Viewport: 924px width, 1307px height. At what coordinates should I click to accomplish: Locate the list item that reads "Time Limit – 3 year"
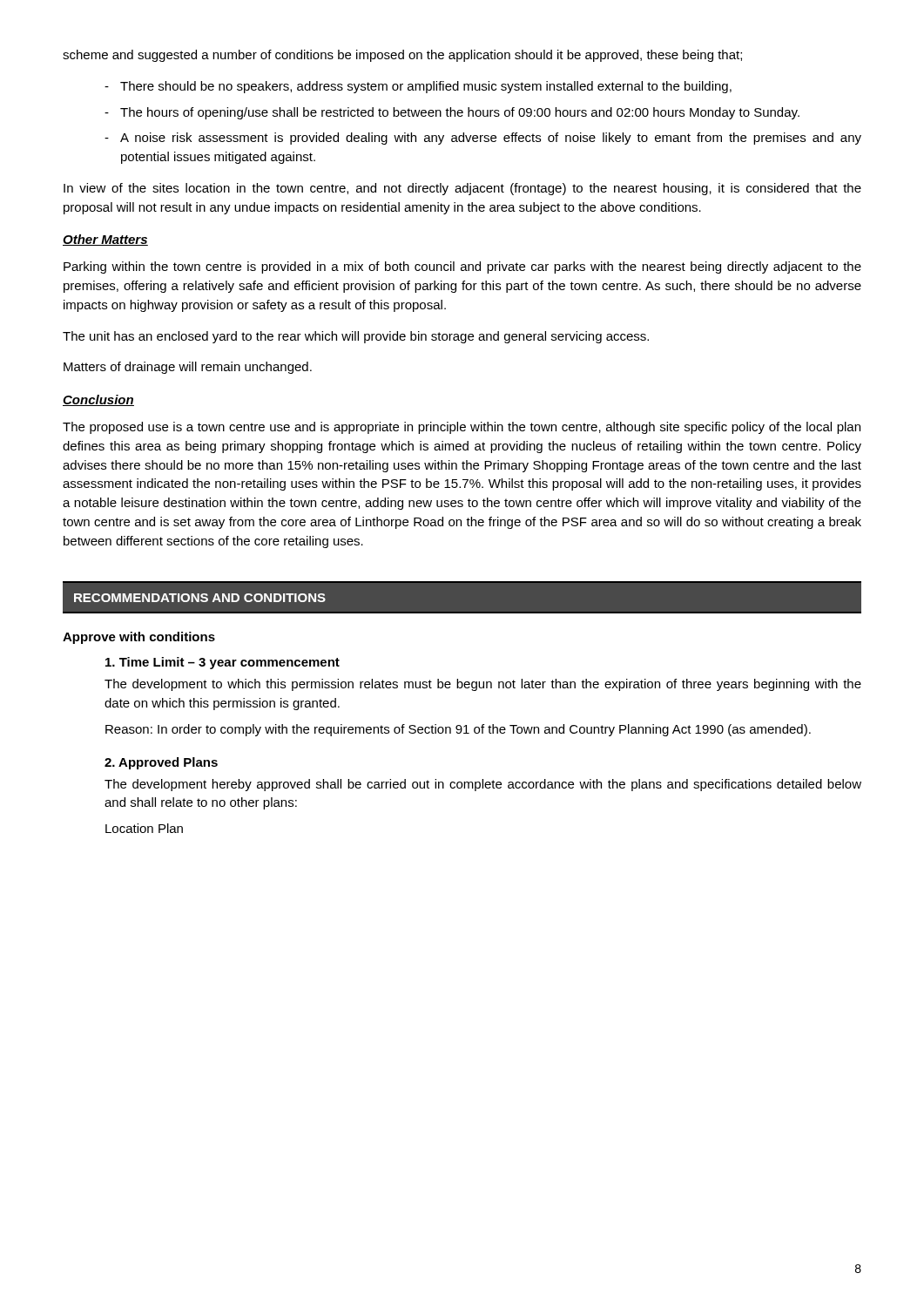pyautogui.click(x=483, y=697)
